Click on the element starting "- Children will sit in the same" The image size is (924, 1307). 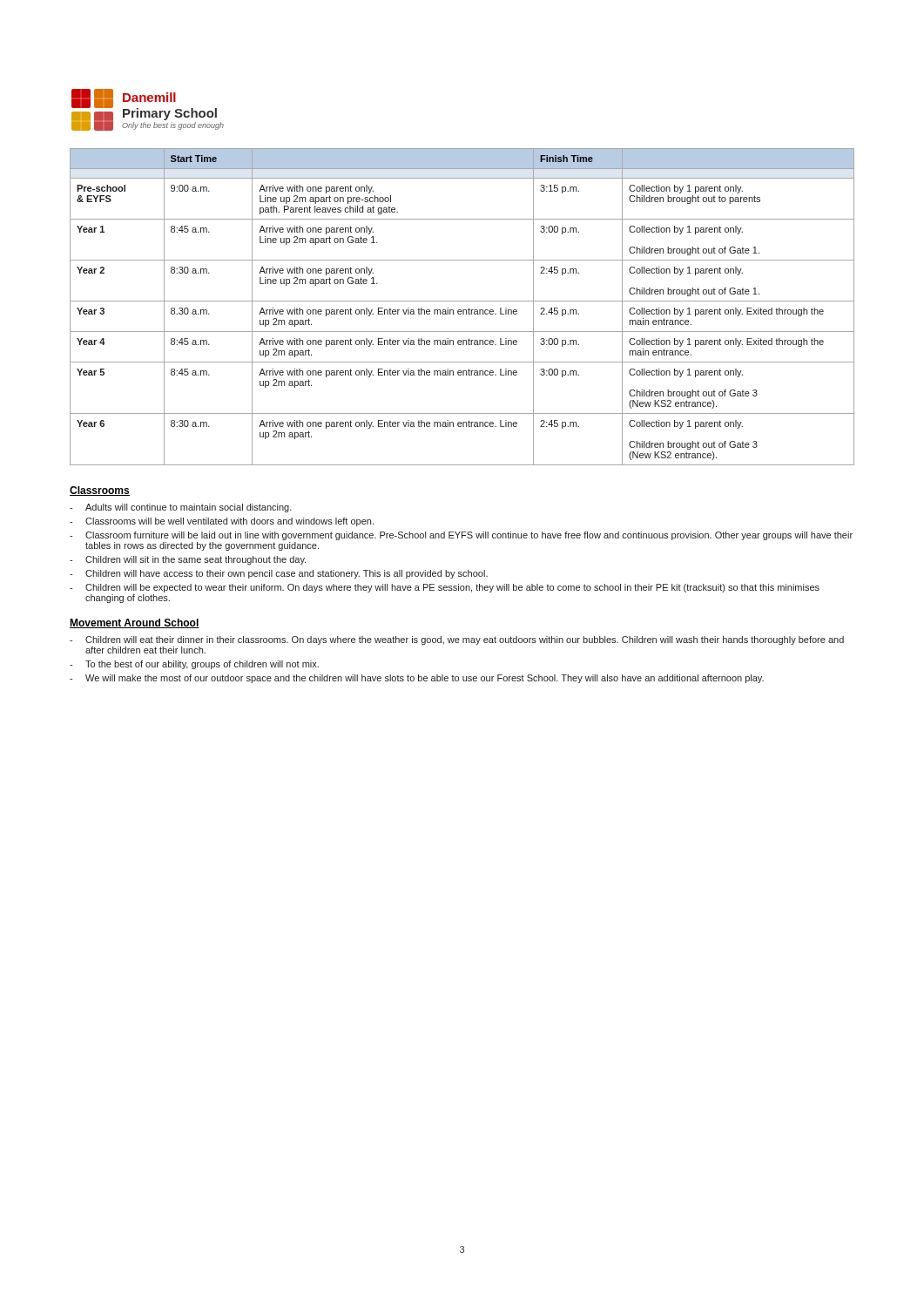pos(188,560)
